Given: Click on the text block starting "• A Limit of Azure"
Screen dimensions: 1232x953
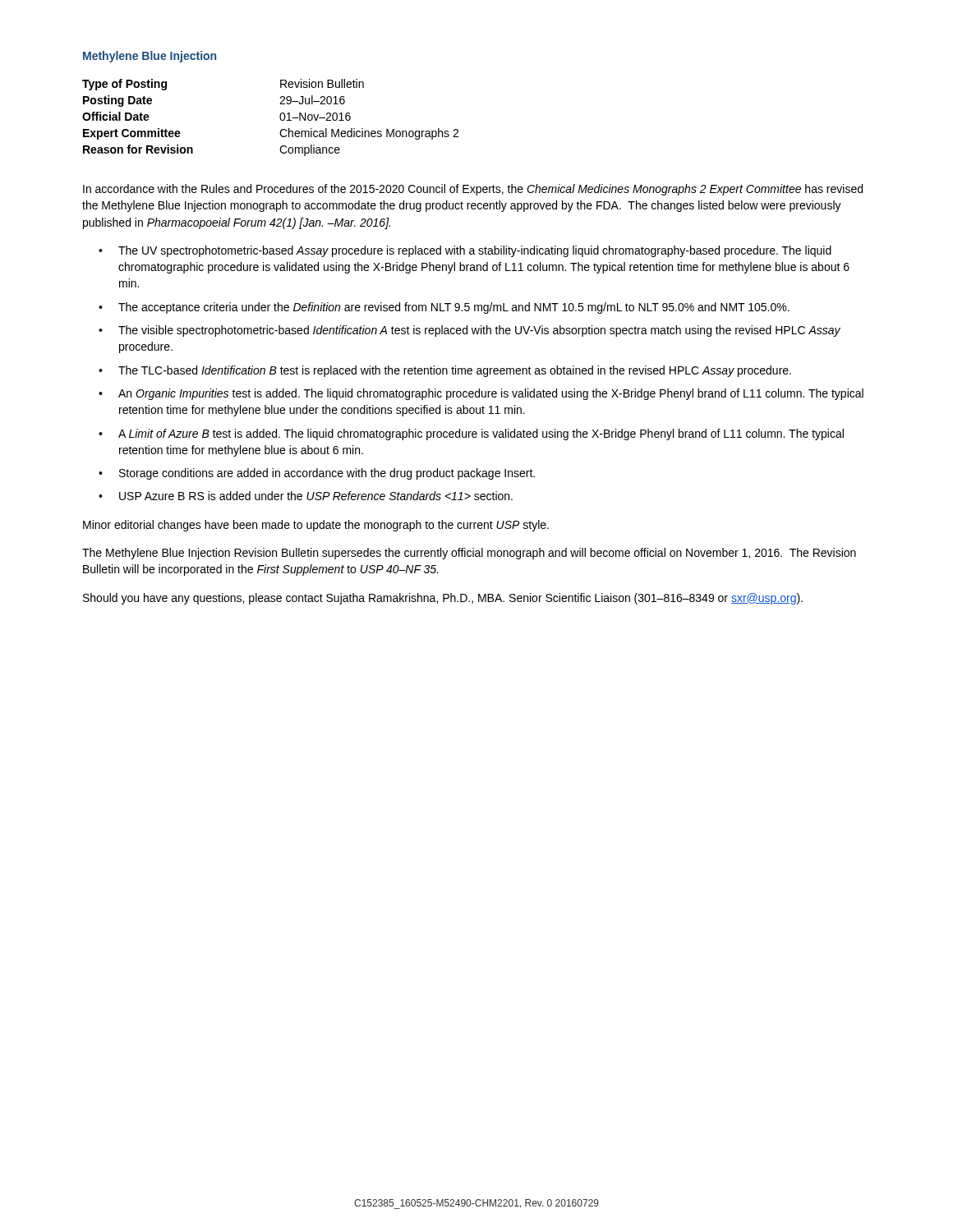Looking at the screenshot, I should (485, 442).
